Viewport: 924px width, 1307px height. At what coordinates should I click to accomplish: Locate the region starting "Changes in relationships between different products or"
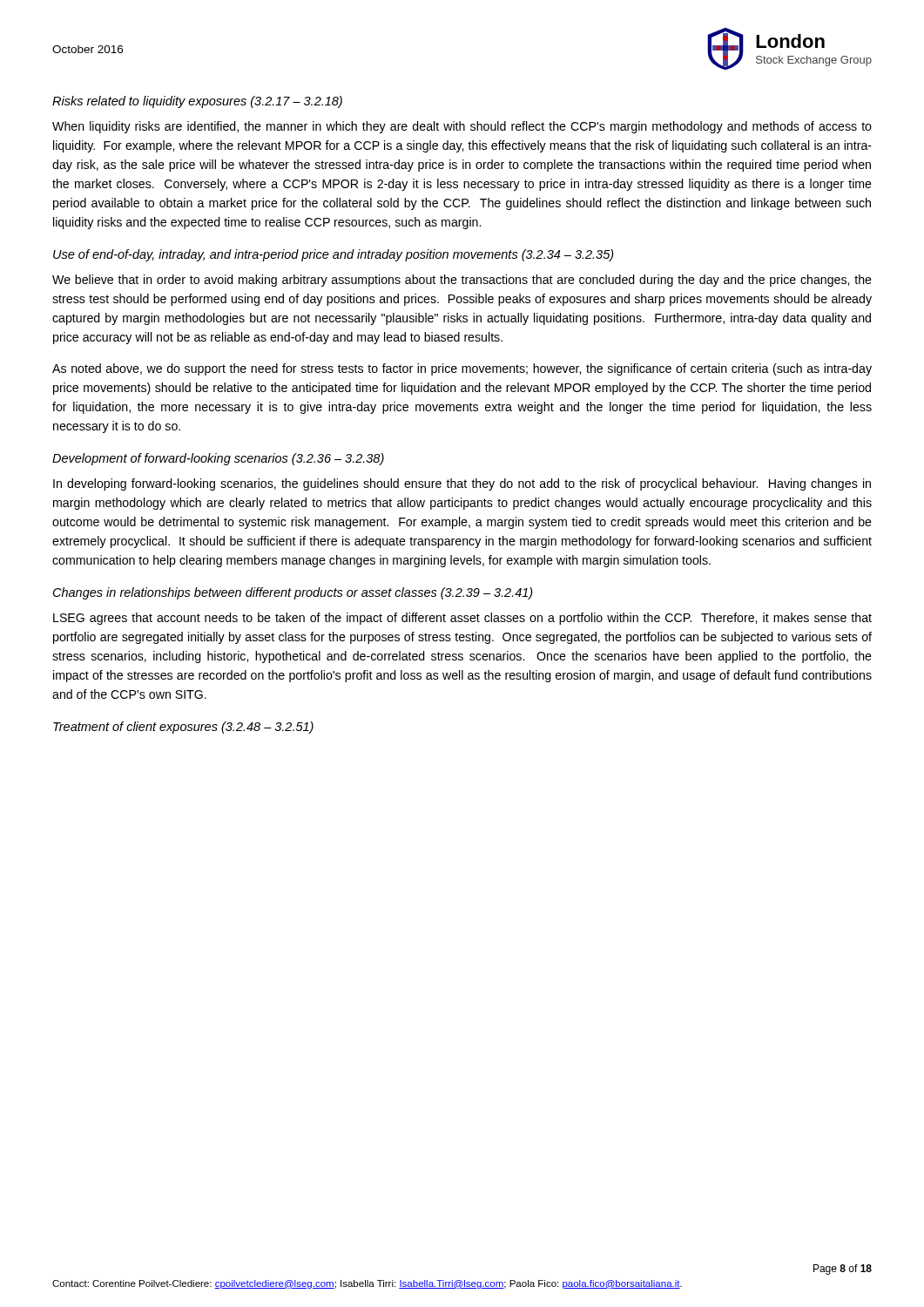(x=293, y=593)
